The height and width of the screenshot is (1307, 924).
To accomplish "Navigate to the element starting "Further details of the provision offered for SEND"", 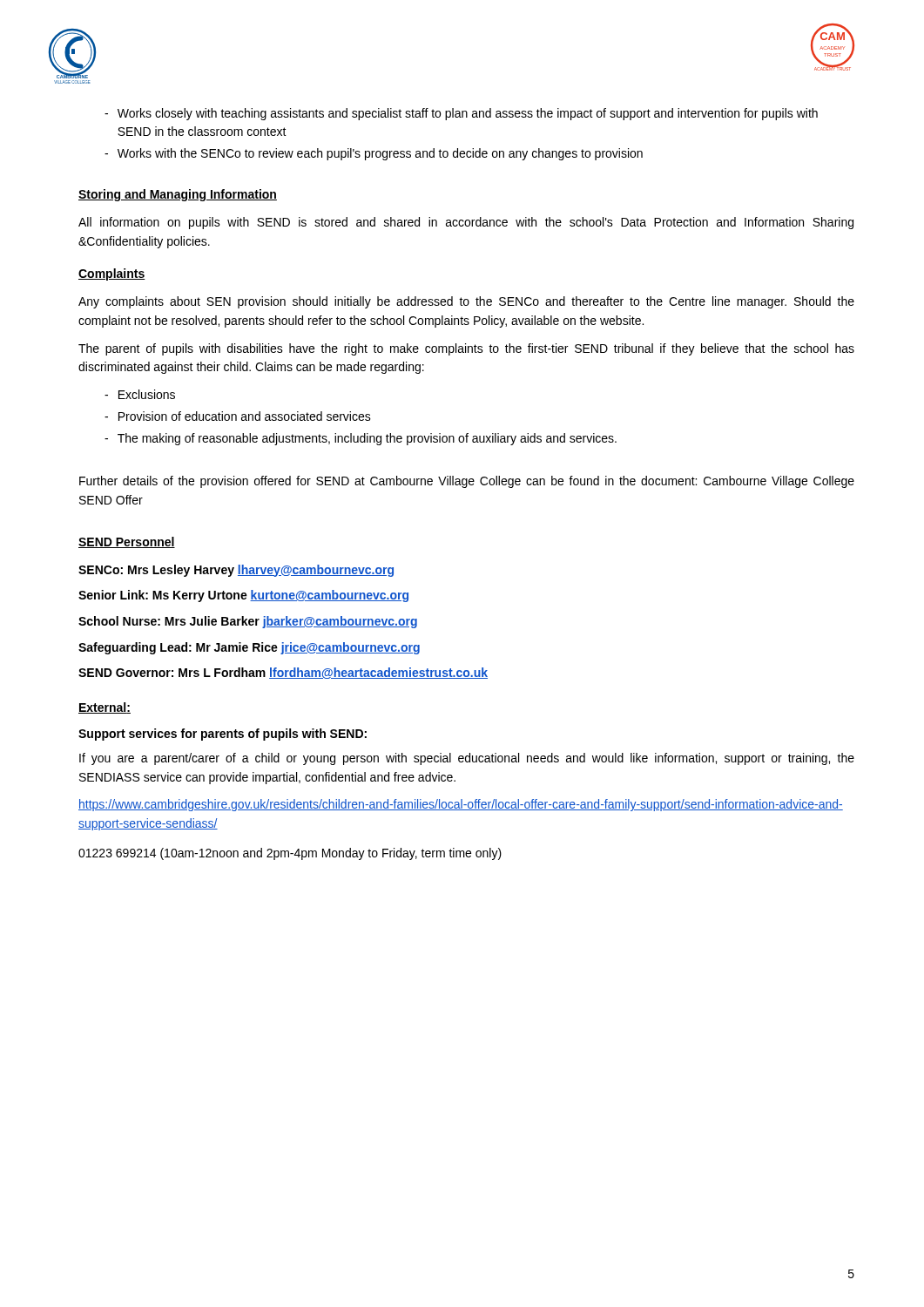I will click(466, 491).
